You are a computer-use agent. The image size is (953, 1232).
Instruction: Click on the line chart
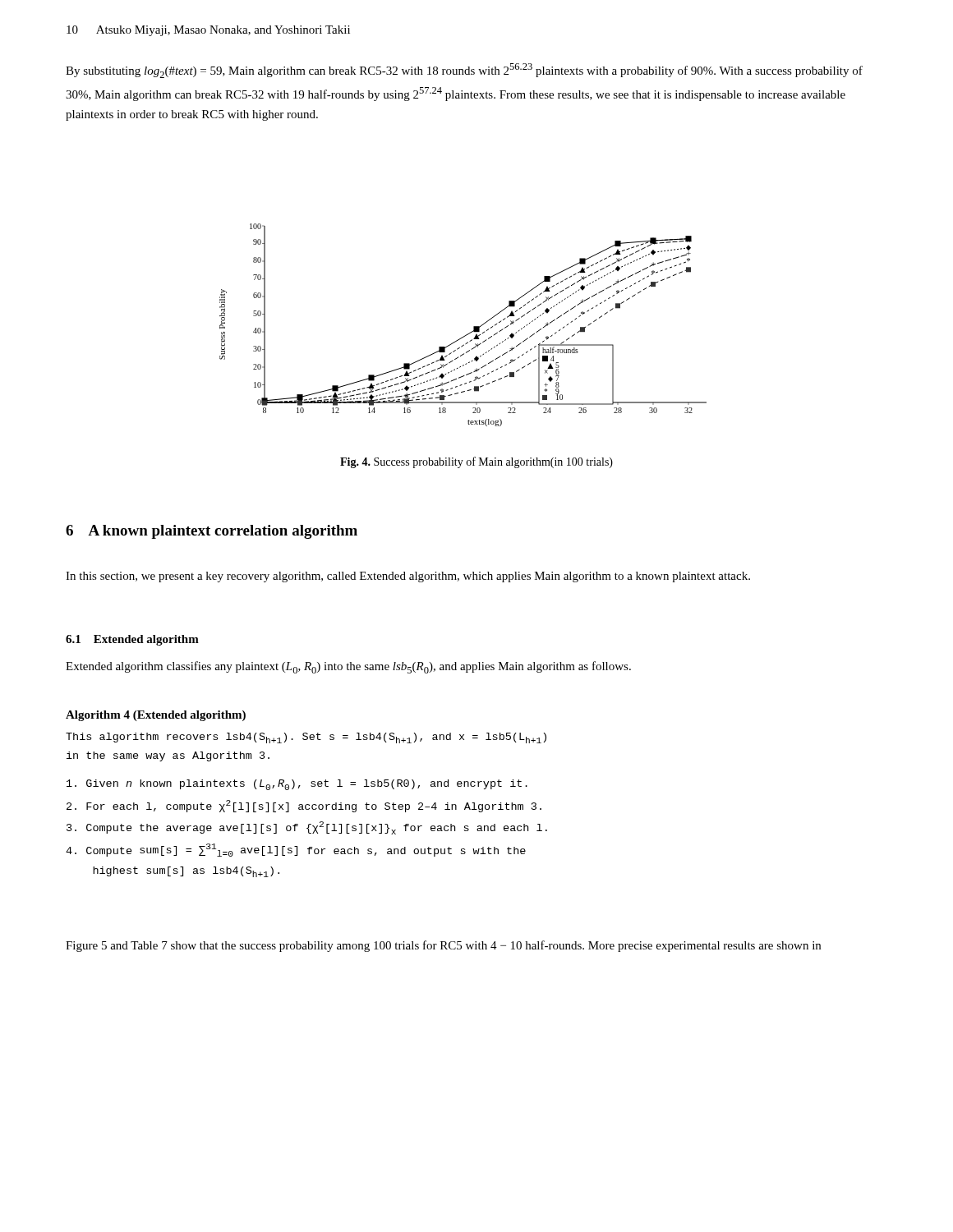(472, 330)
